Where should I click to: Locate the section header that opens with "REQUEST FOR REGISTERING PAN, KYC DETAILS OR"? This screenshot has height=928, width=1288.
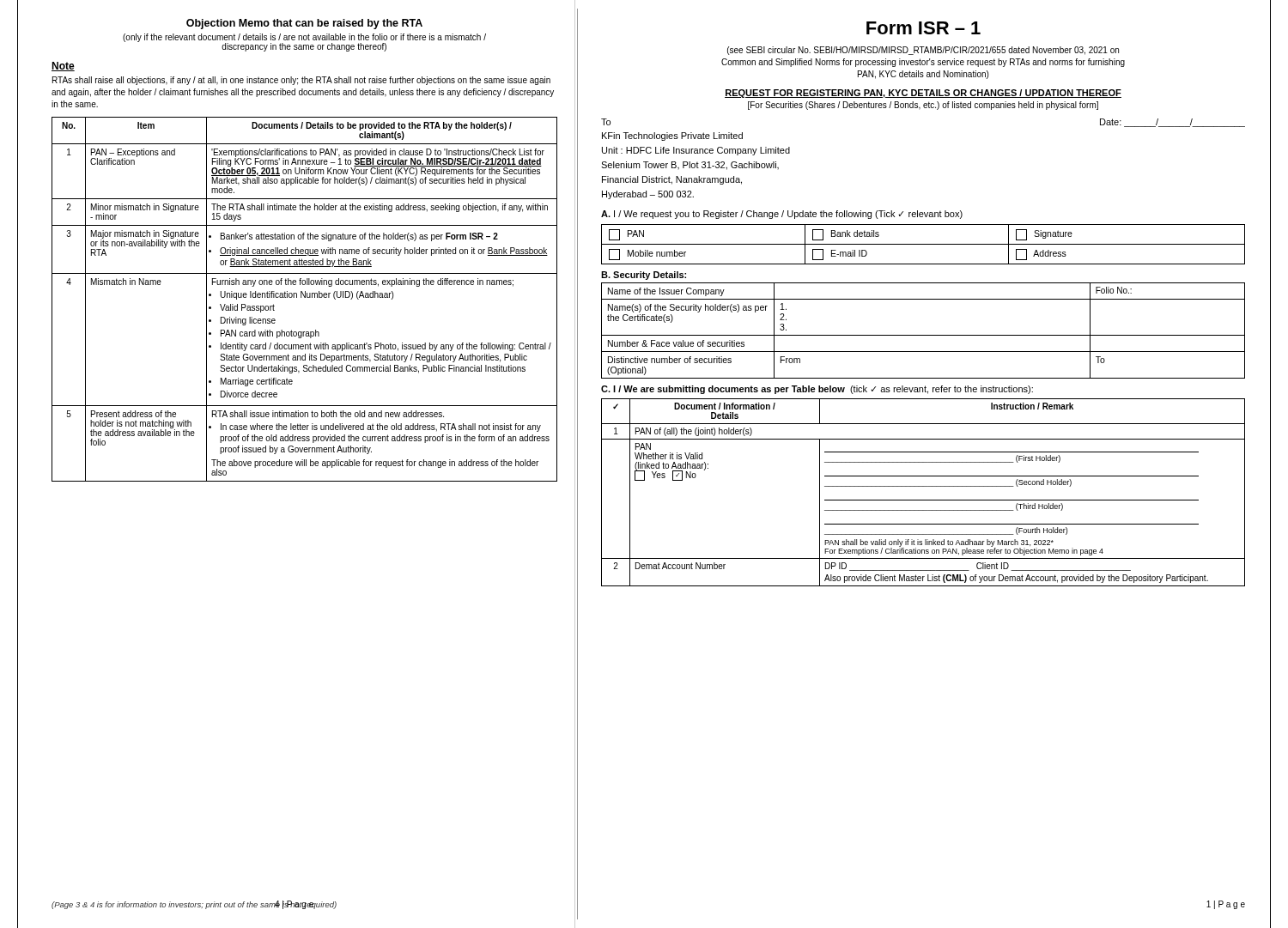(923, 93)
